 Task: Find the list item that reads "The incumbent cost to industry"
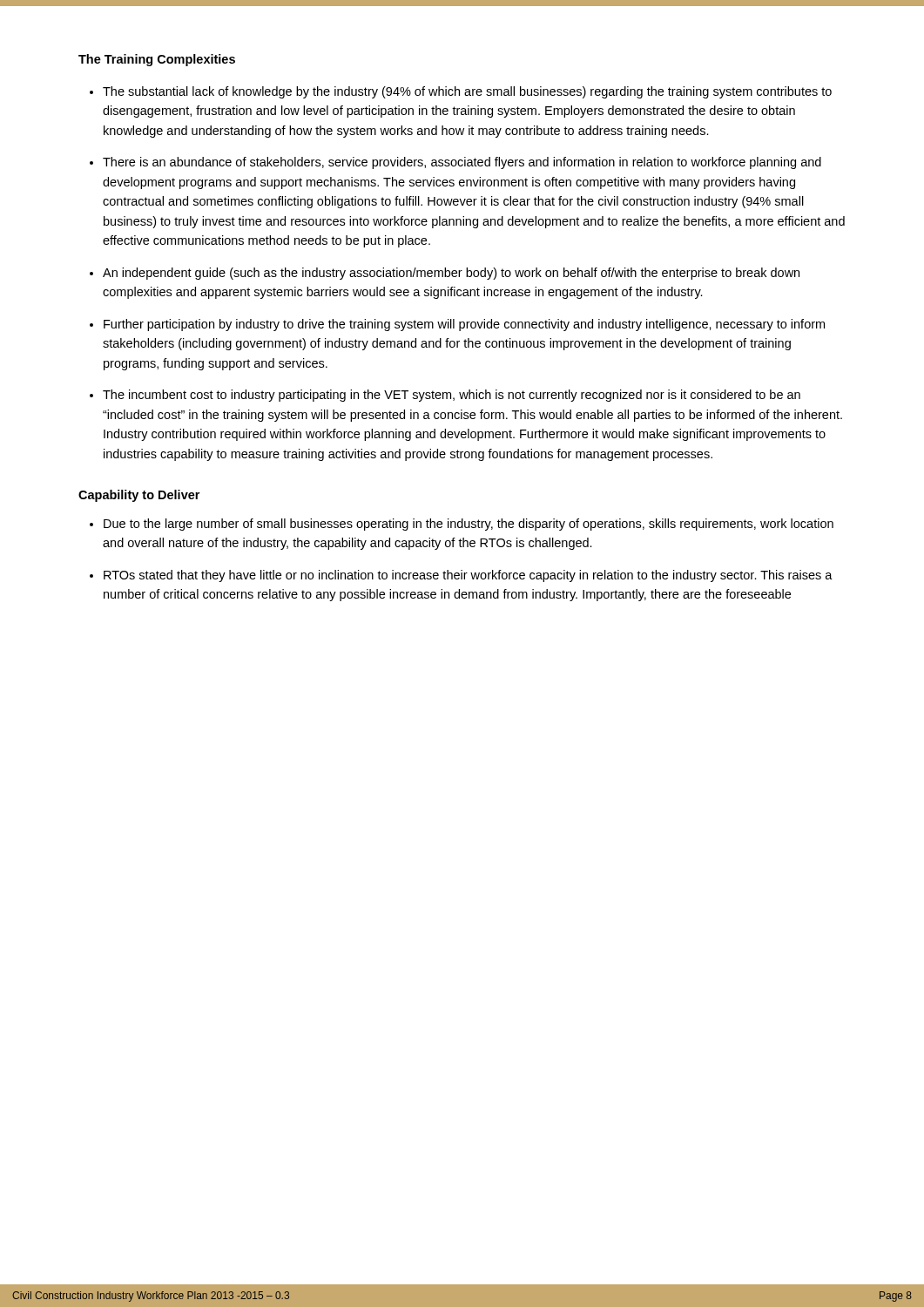point(473,424)
